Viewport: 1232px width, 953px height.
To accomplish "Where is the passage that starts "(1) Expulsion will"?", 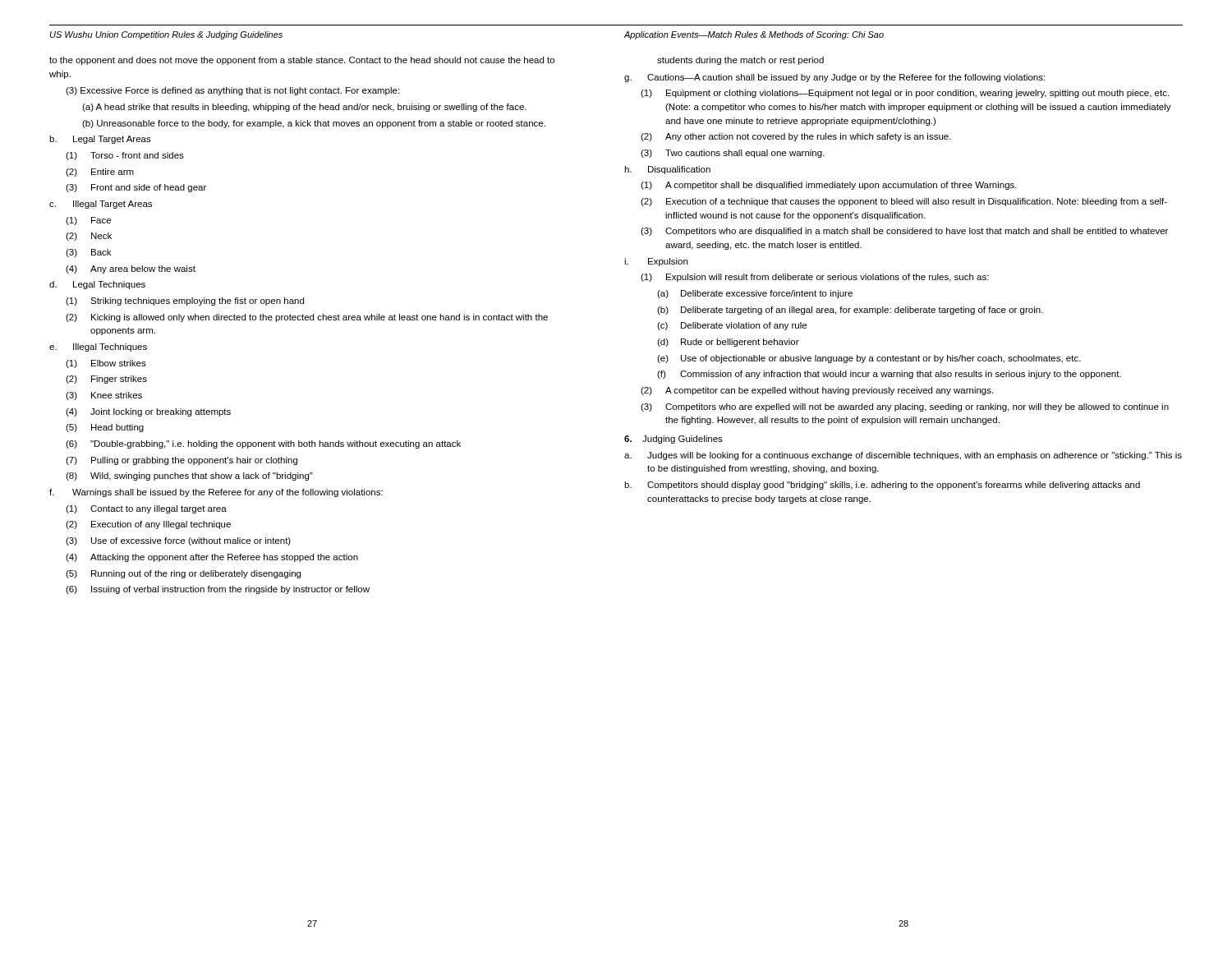I will (912, 277).
